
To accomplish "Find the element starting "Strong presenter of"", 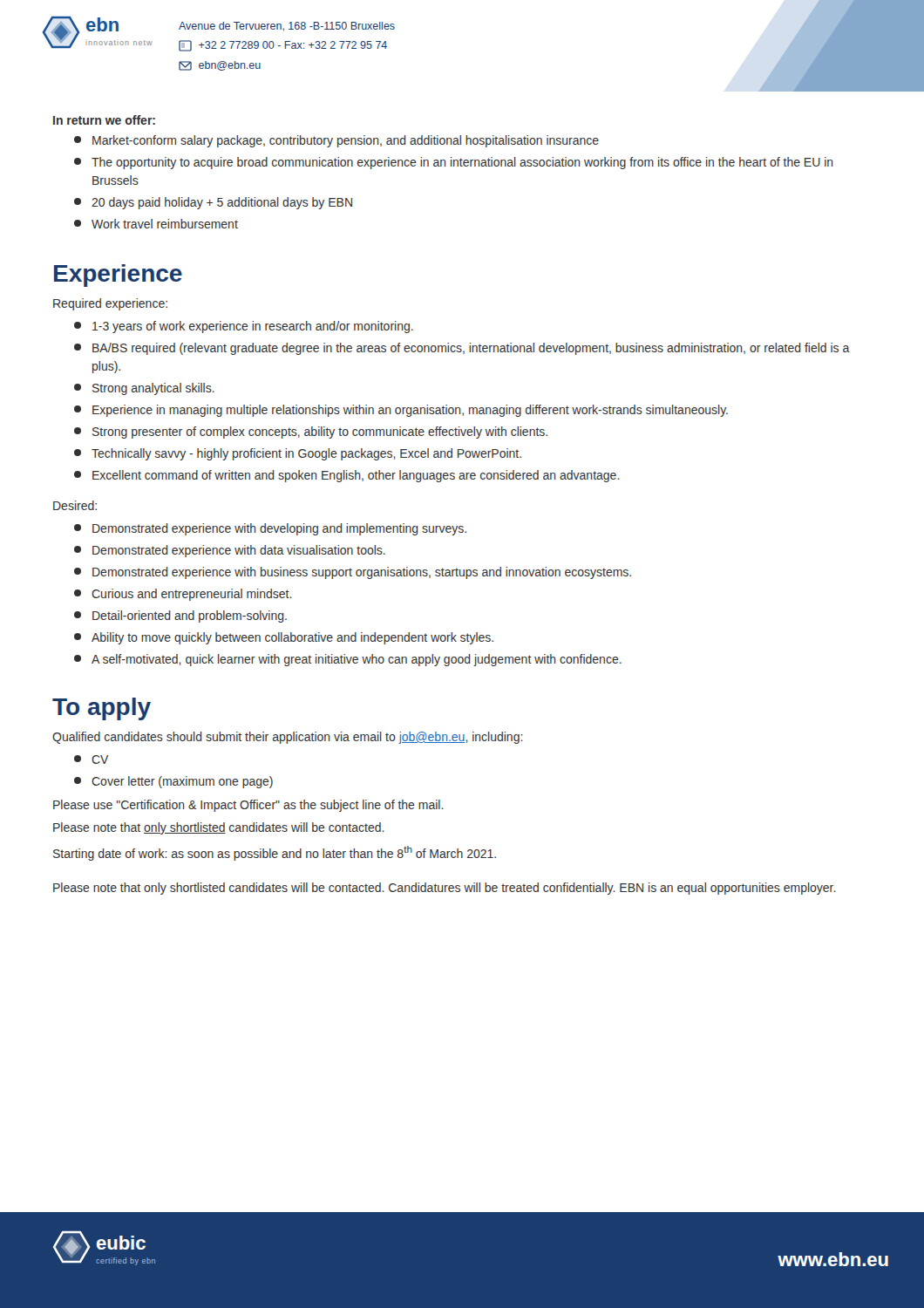I will click(x=473, y=432).
